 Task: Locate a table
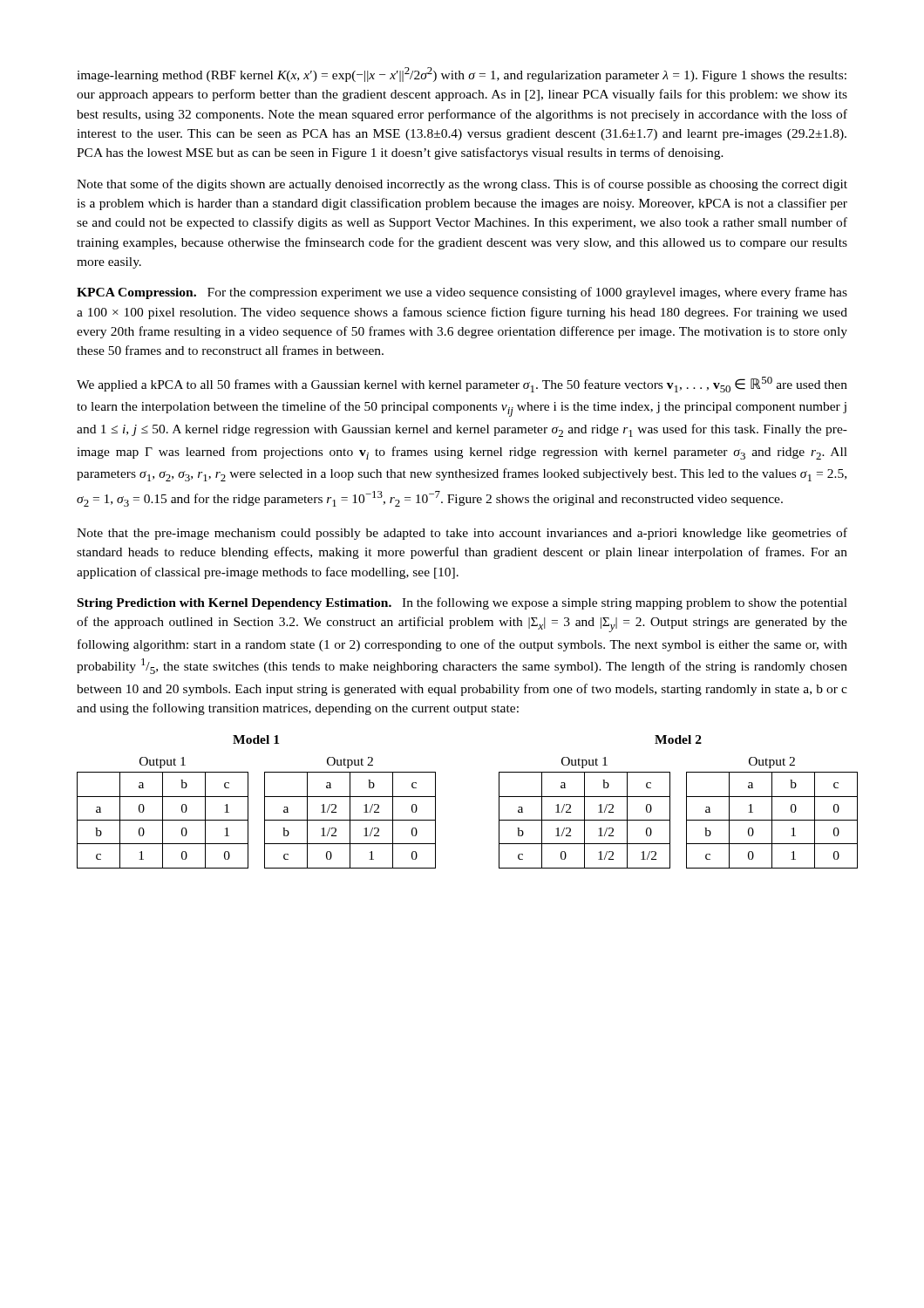[462, 799]
